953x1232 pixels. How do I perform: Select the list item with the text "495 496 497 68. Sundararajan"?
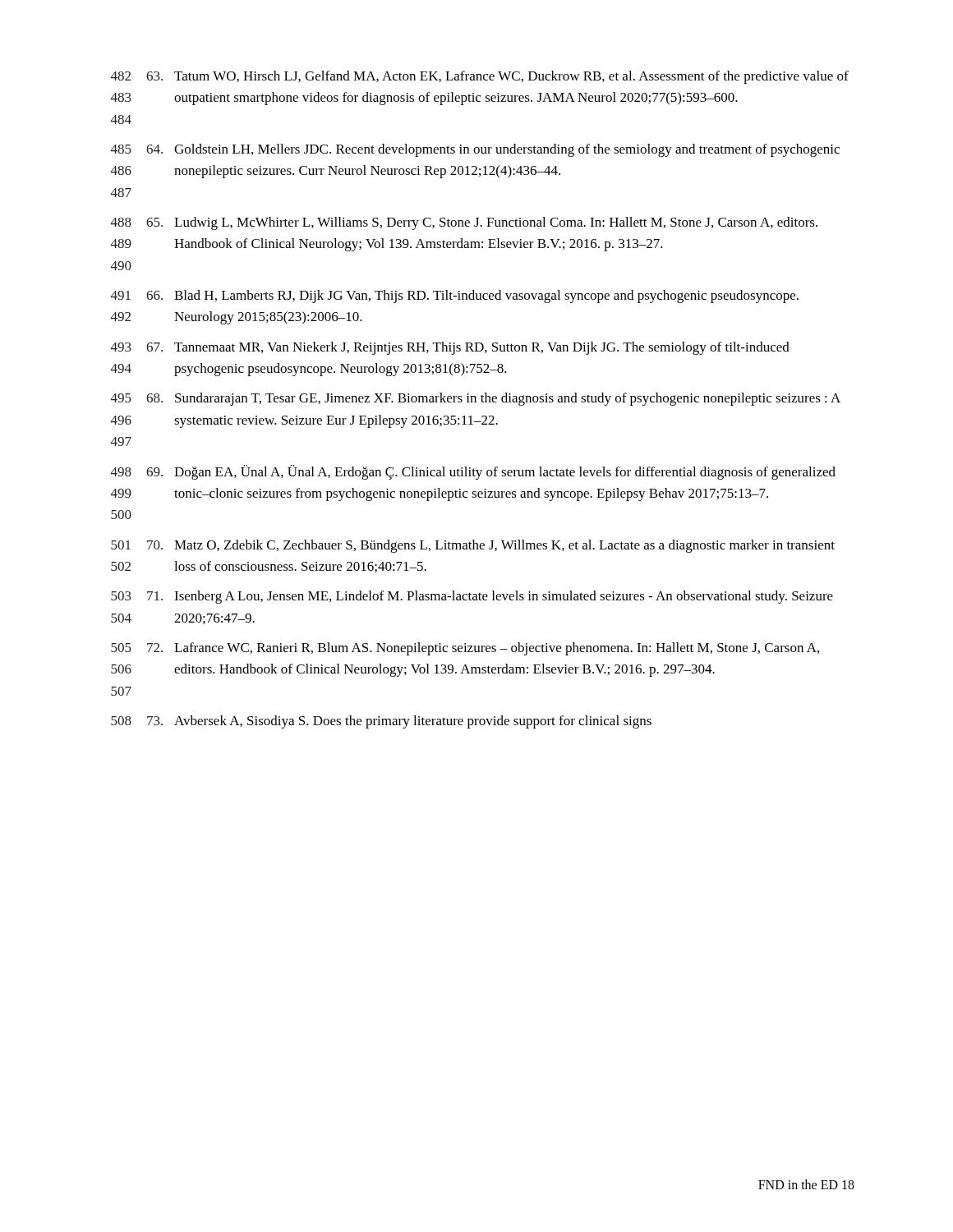[468, 421]
